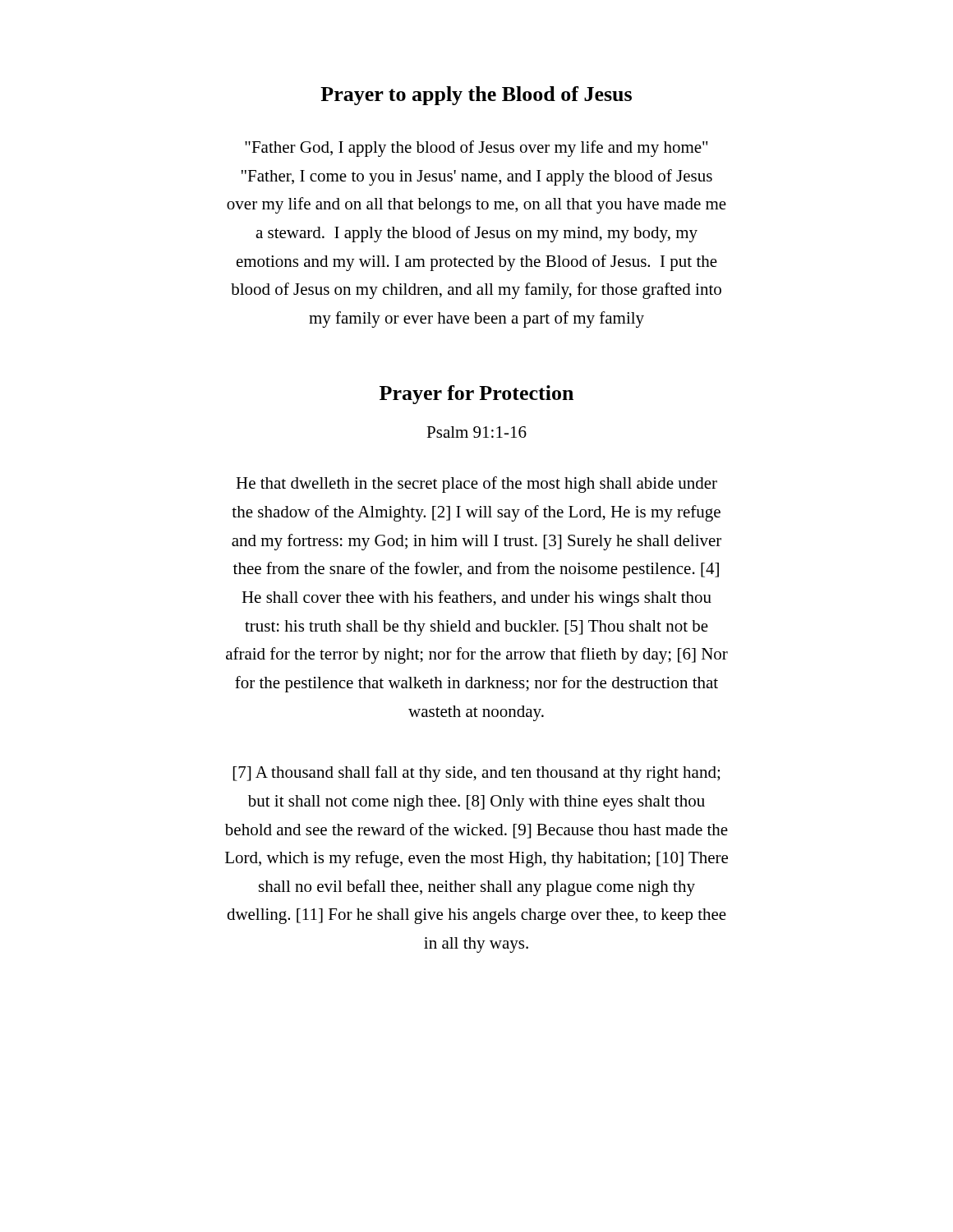Click on the text block that reads "[7] A thousand shall fall"
Viewport: 953px width, 1232px height.
476,858
